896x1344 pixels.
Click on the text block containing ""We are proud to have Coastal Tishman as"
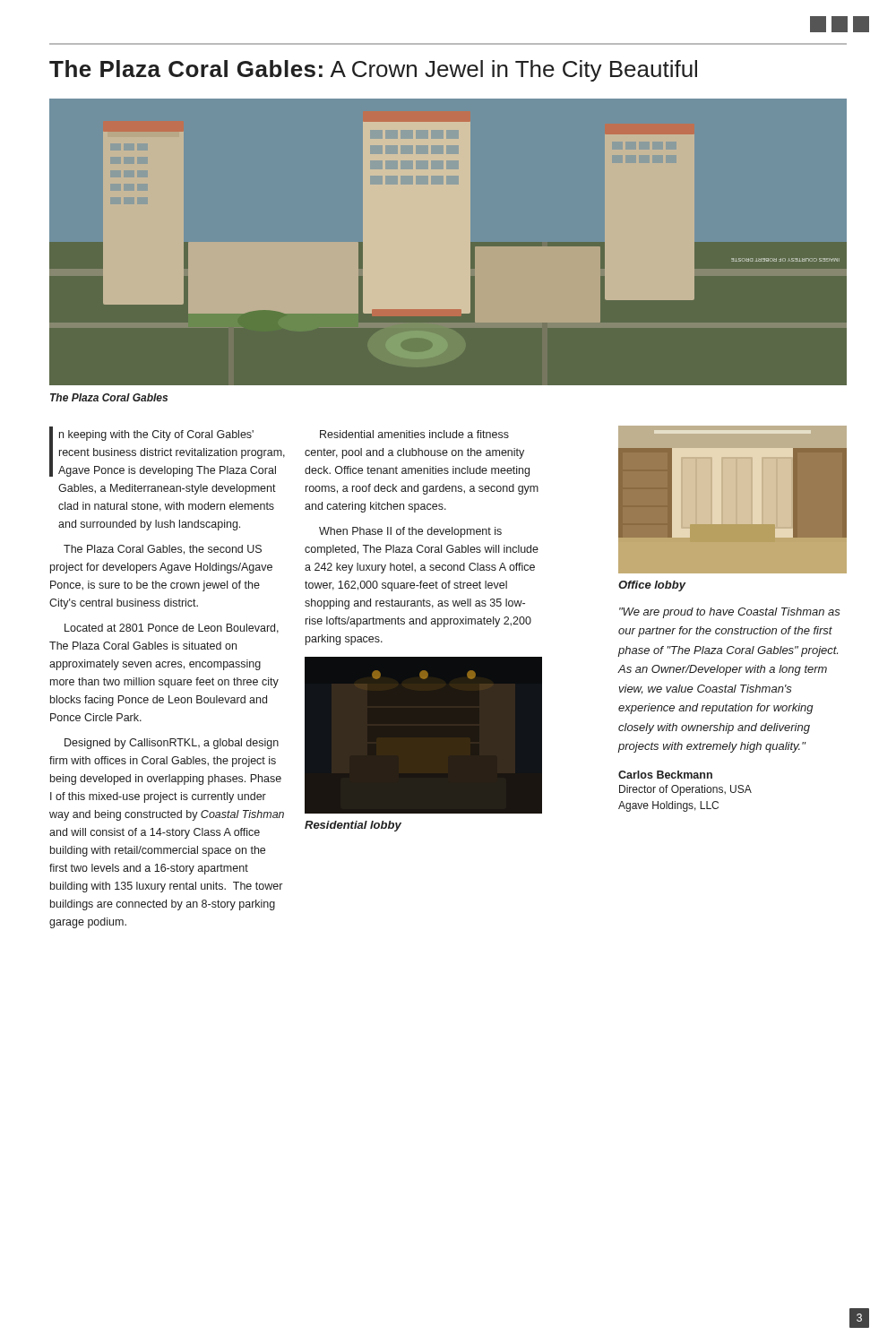(x=729, y=679)
